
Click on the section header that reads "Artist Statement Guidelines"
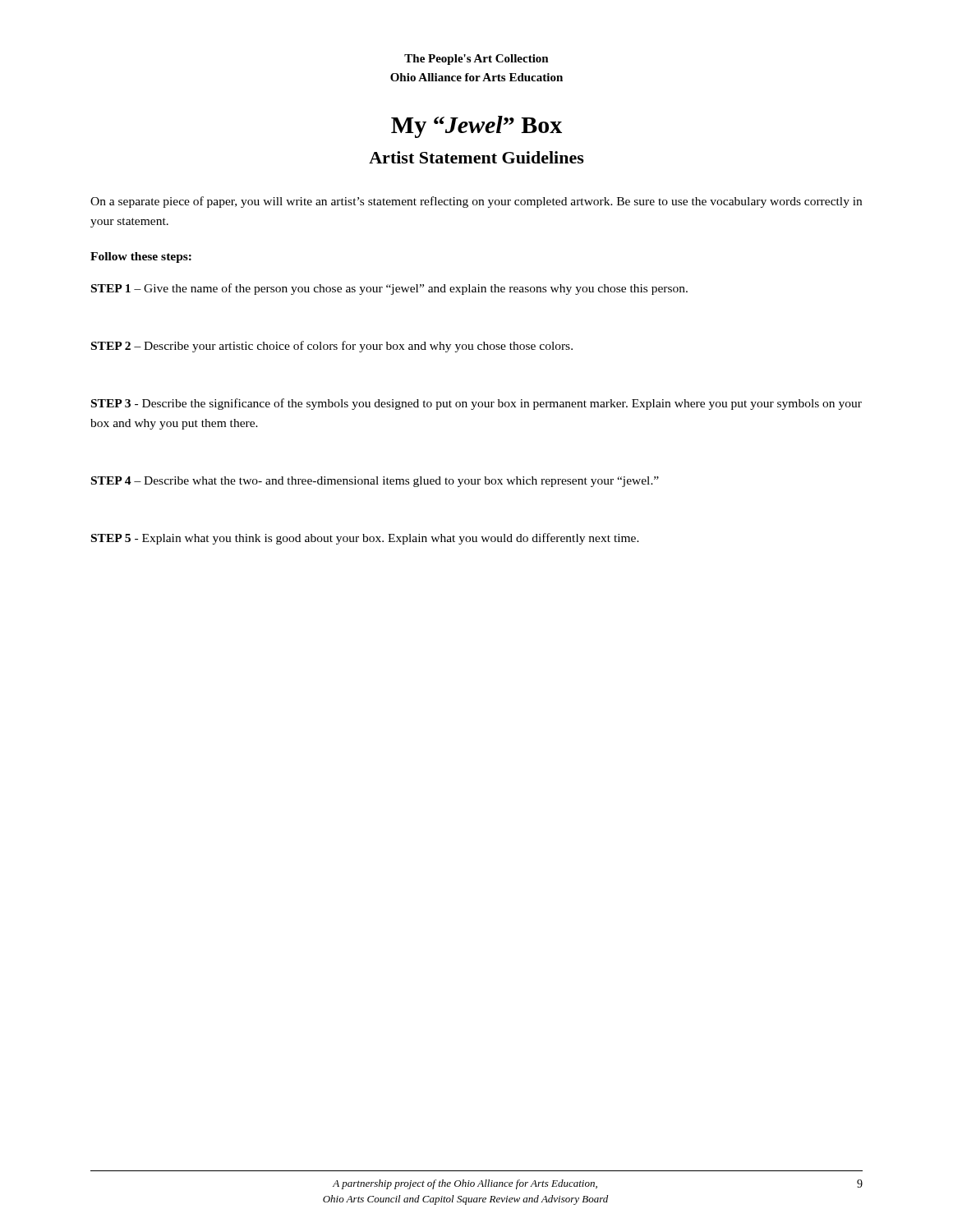coord(476,157)
